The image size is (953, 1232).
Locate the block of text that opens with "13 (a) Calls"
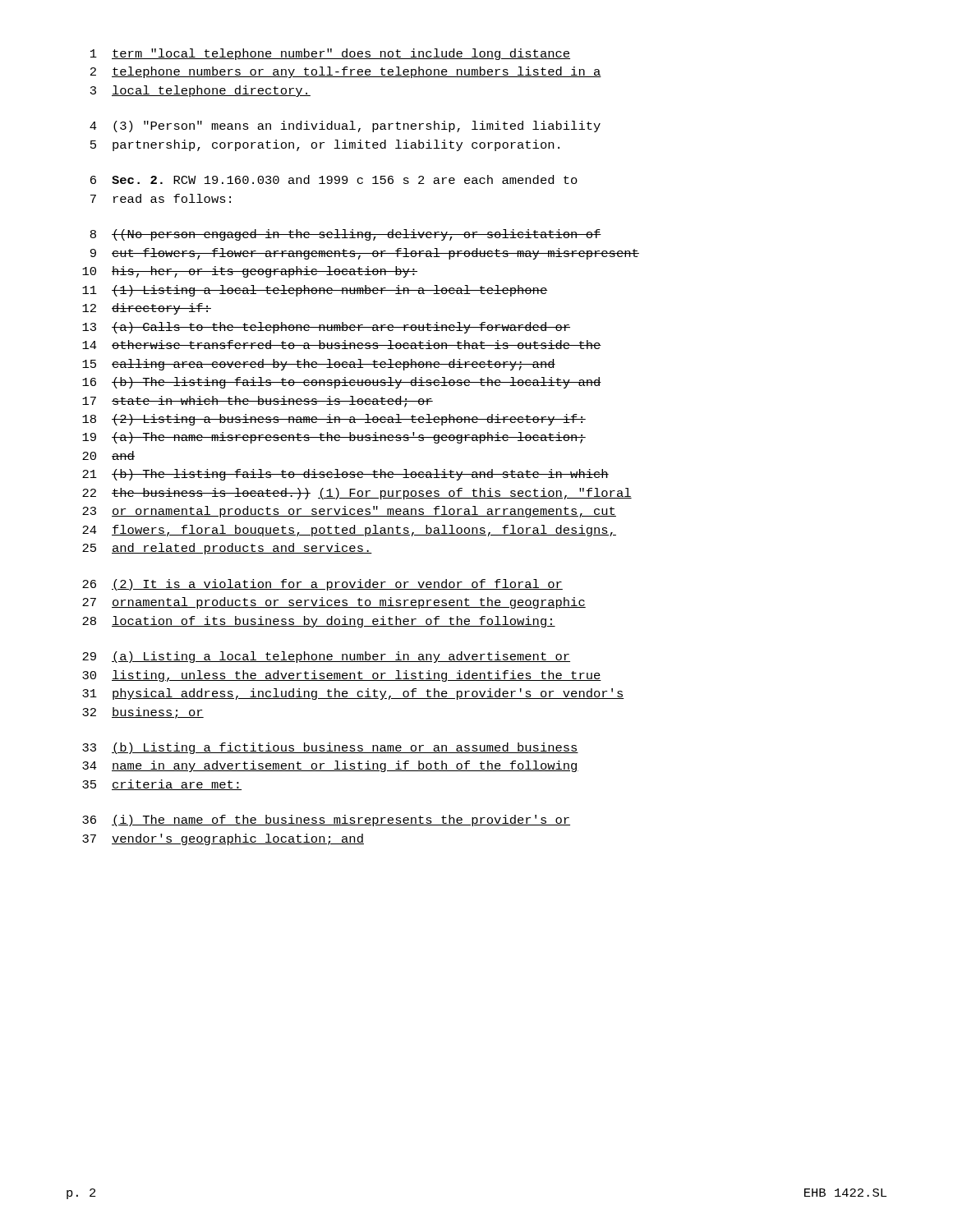[x=476, y=328]
